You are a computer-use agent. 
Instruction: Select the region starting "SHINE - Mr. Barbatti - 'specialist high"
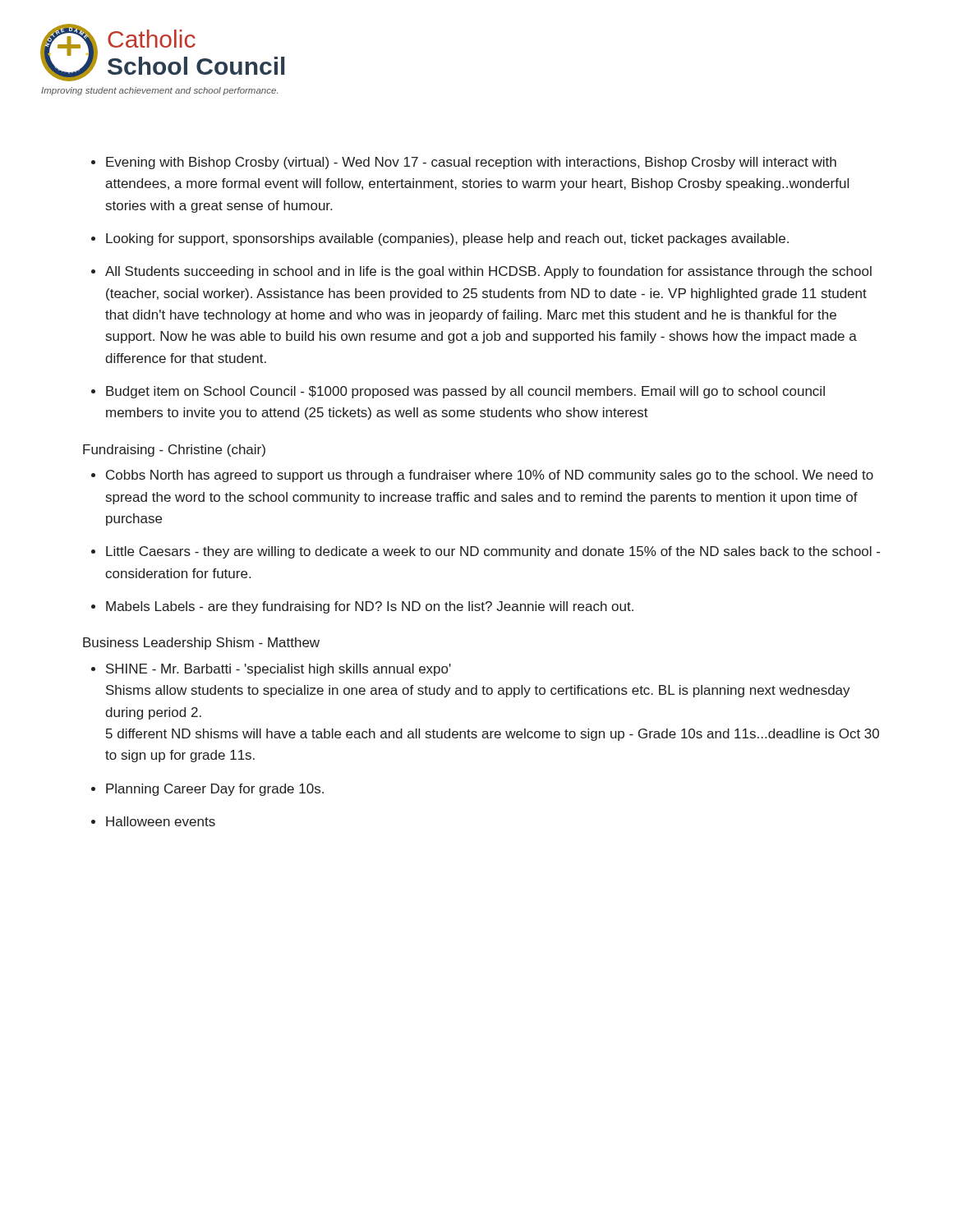[x=279, y=670]
